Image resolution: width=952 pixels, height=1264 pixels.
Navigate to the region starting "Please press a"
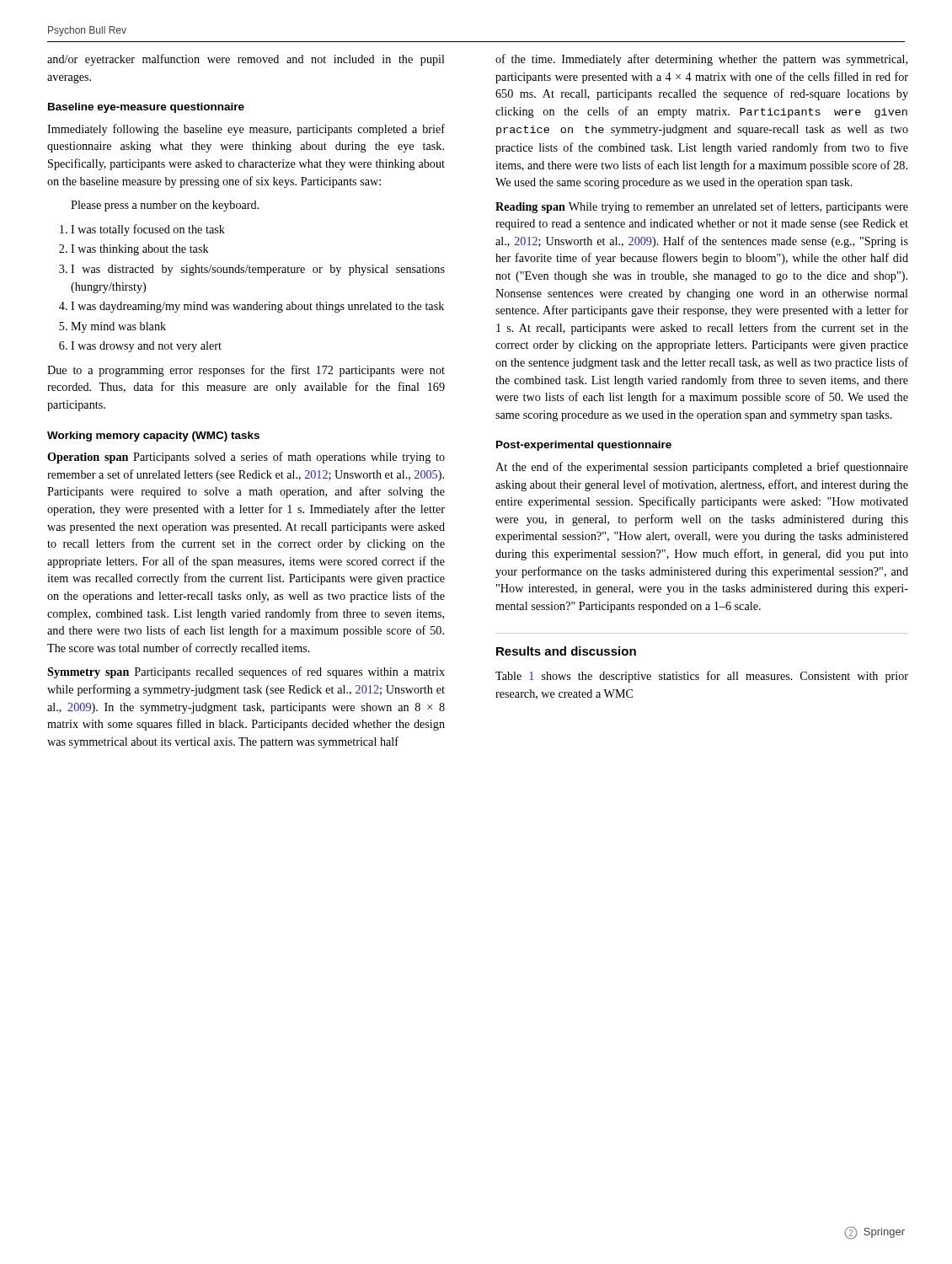pos(258,205)
